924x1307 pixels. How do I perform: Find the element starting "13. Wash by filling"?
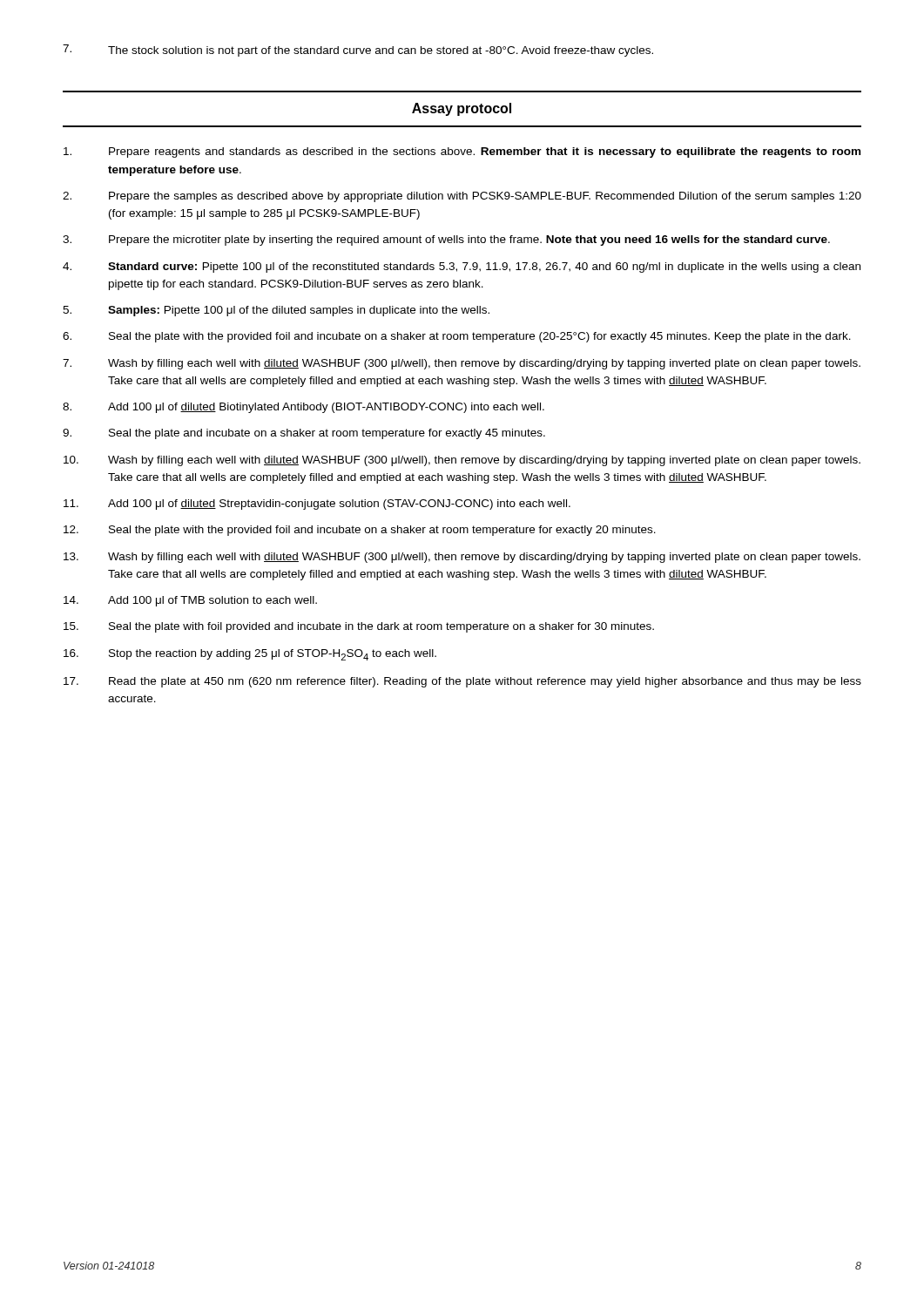pos(462,565)
